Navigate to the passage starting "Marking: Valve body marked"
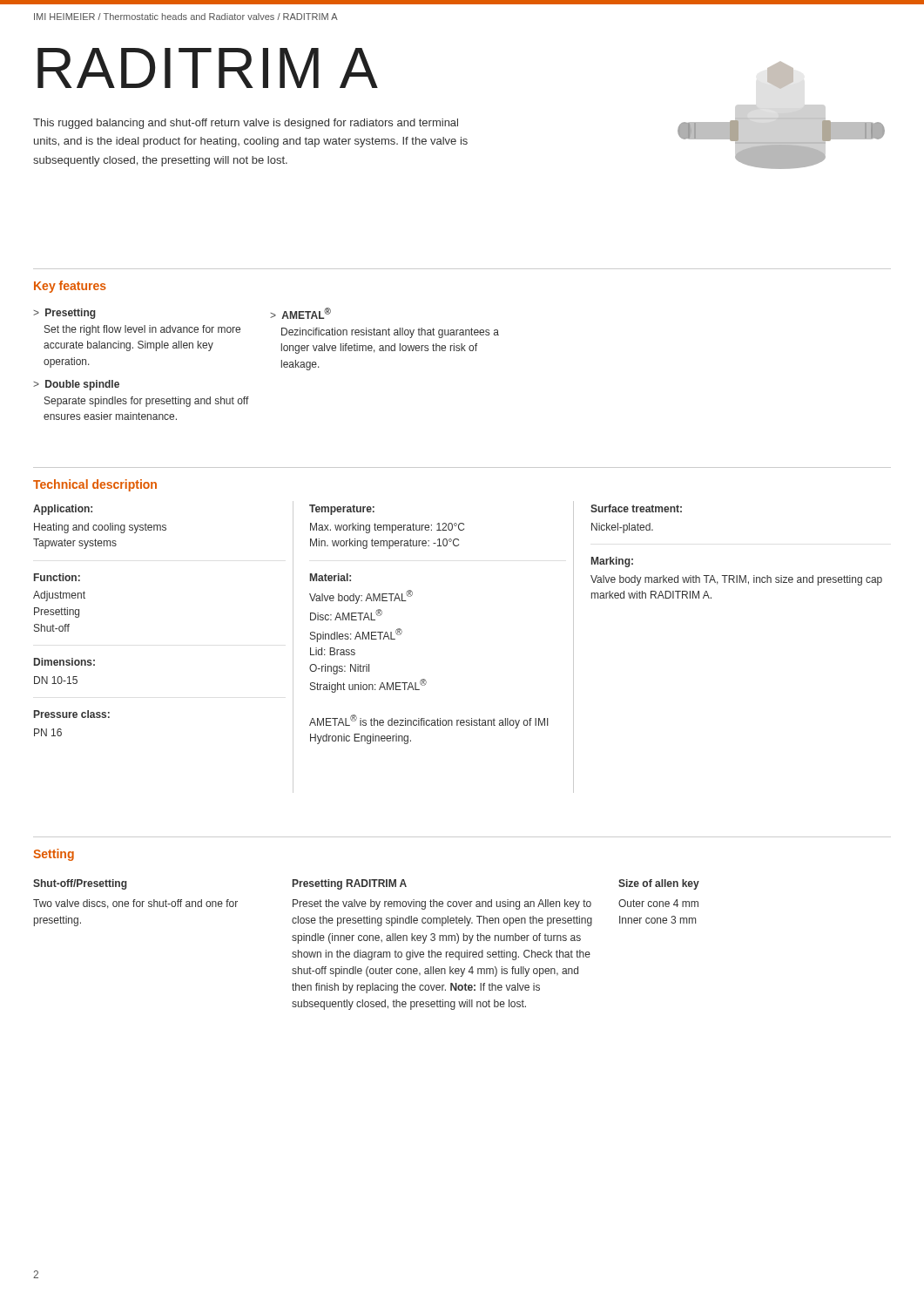This screenshot has height=1307, width=924. (741, 577)
